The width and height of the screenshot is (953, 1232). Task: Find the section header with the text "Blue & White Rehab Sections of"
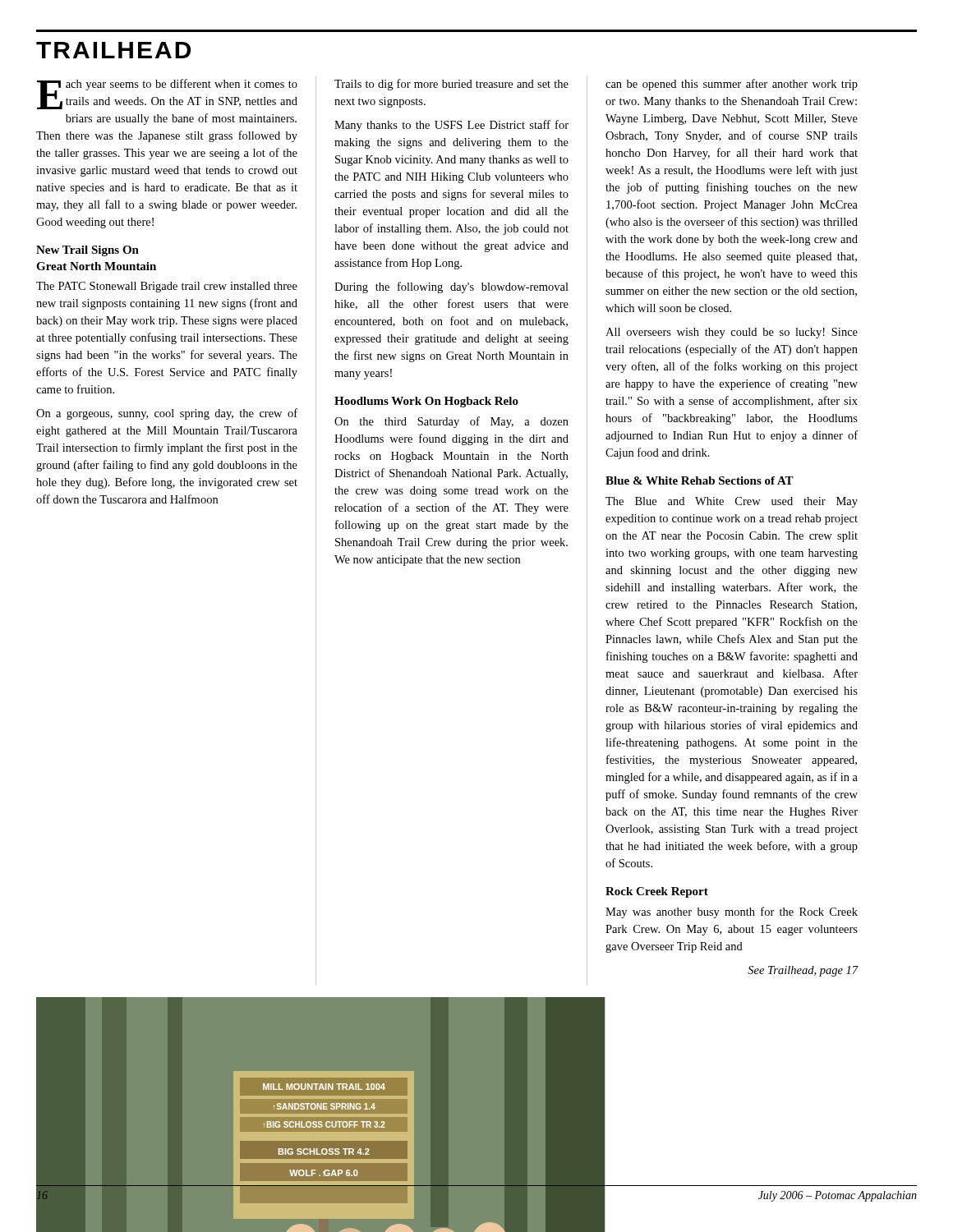[x=699, y=481]
